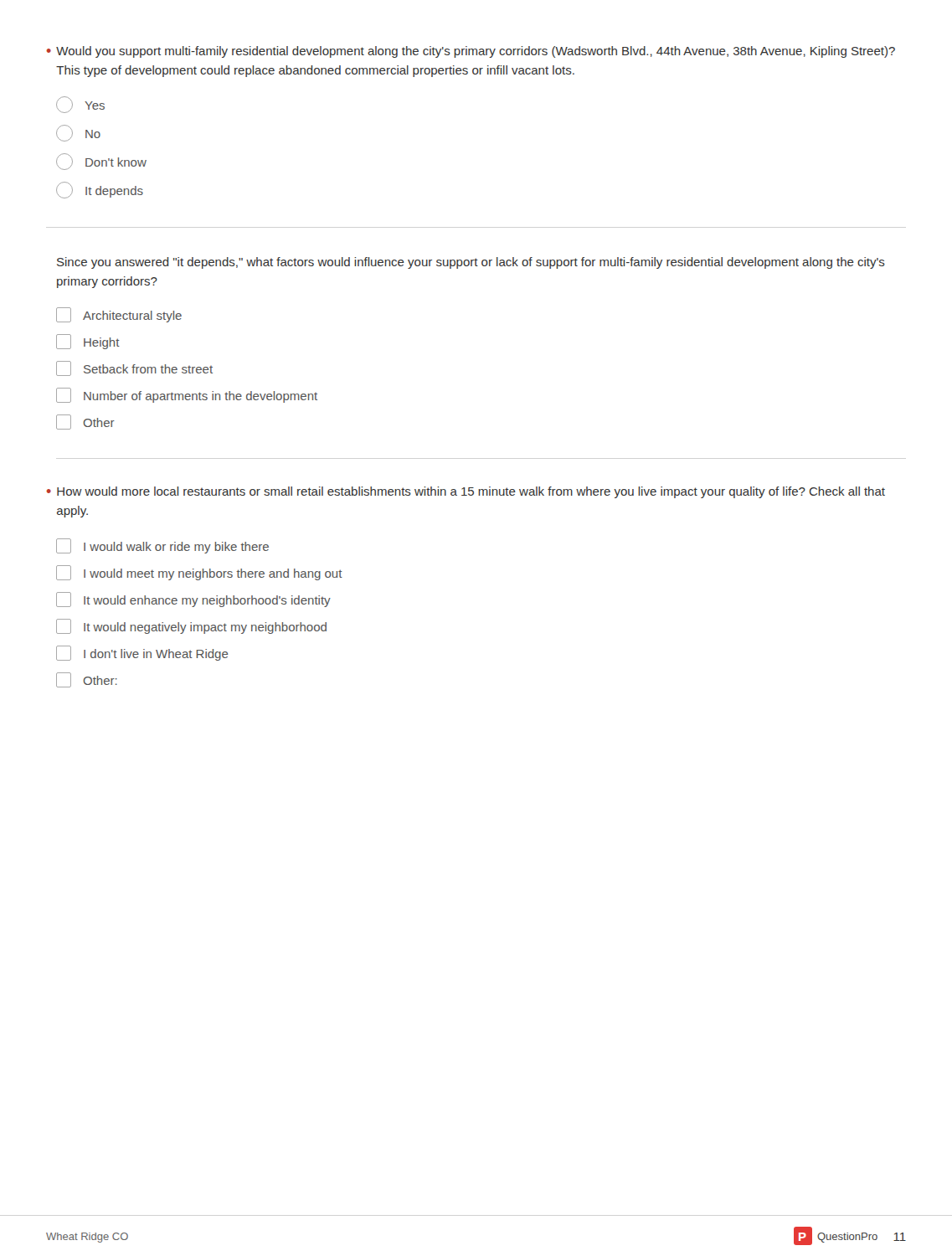Locate the text block starting "It depends"
The image size is (952, 1256).
[x=100, y=190]
